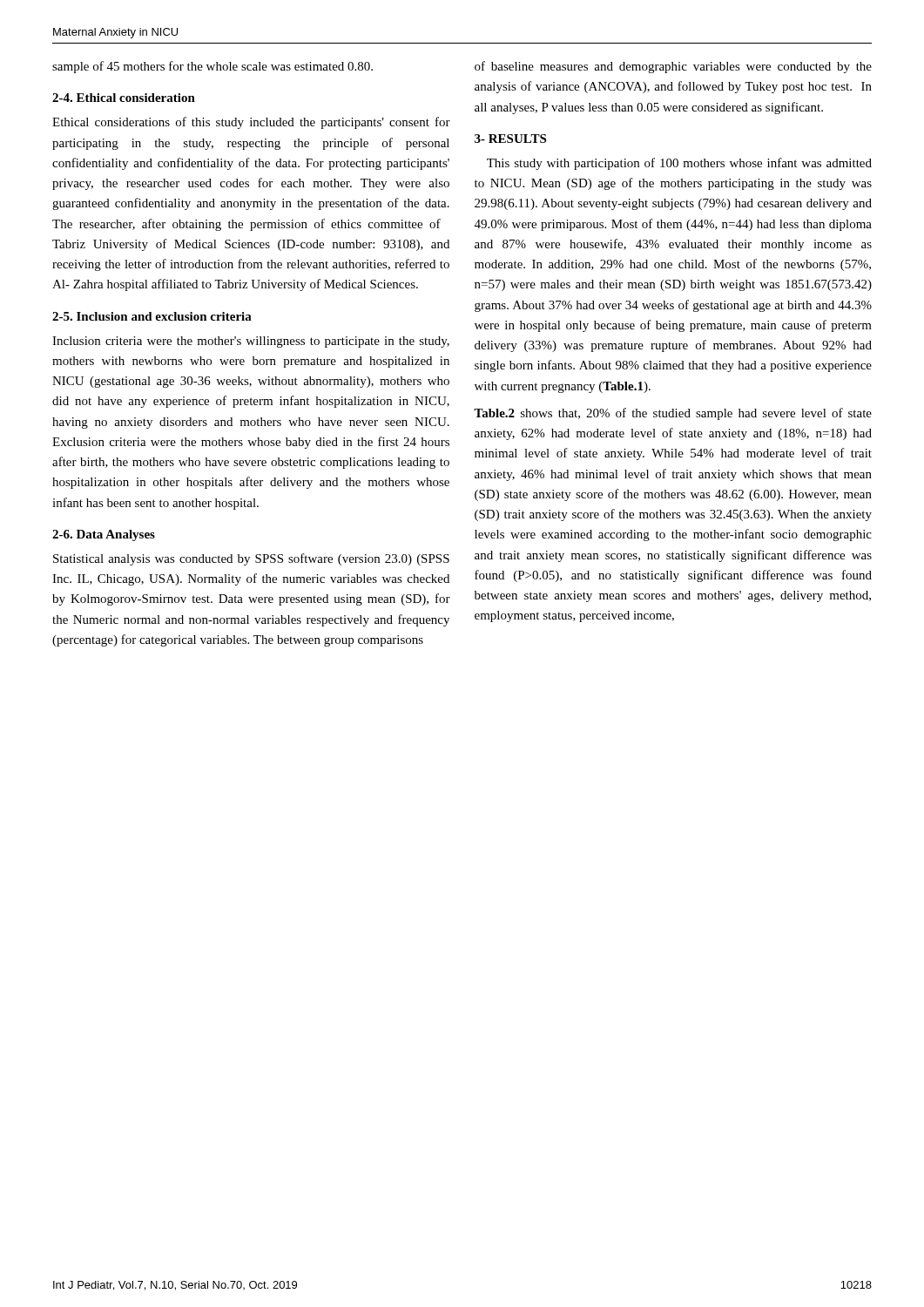924x1307 pixels.
Task: Locate the block of text that opens with "This study with participation of 100"
Action: pyautogui.click(x=673, y=275)
